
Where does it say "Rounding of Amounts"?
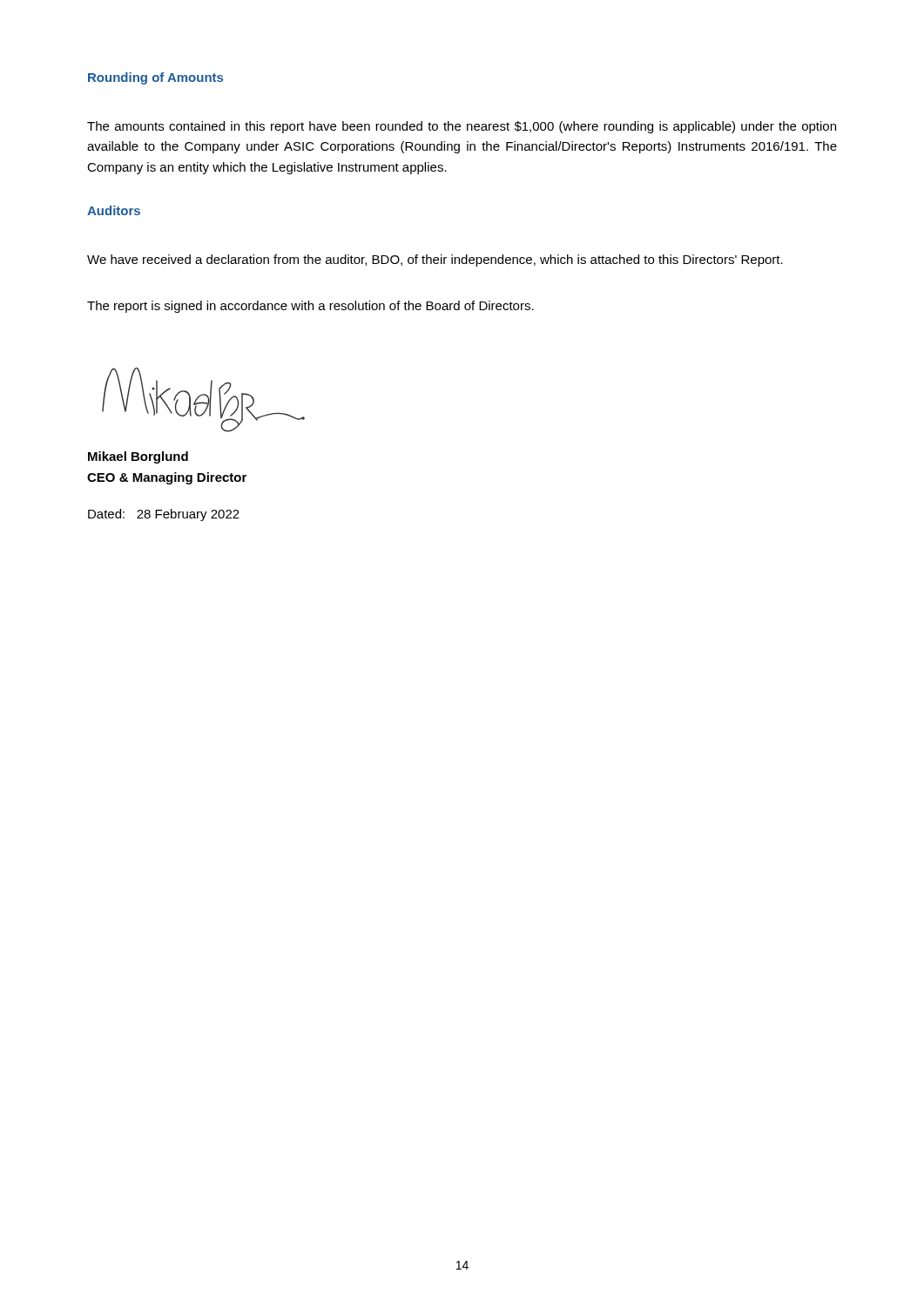point(155,77)
